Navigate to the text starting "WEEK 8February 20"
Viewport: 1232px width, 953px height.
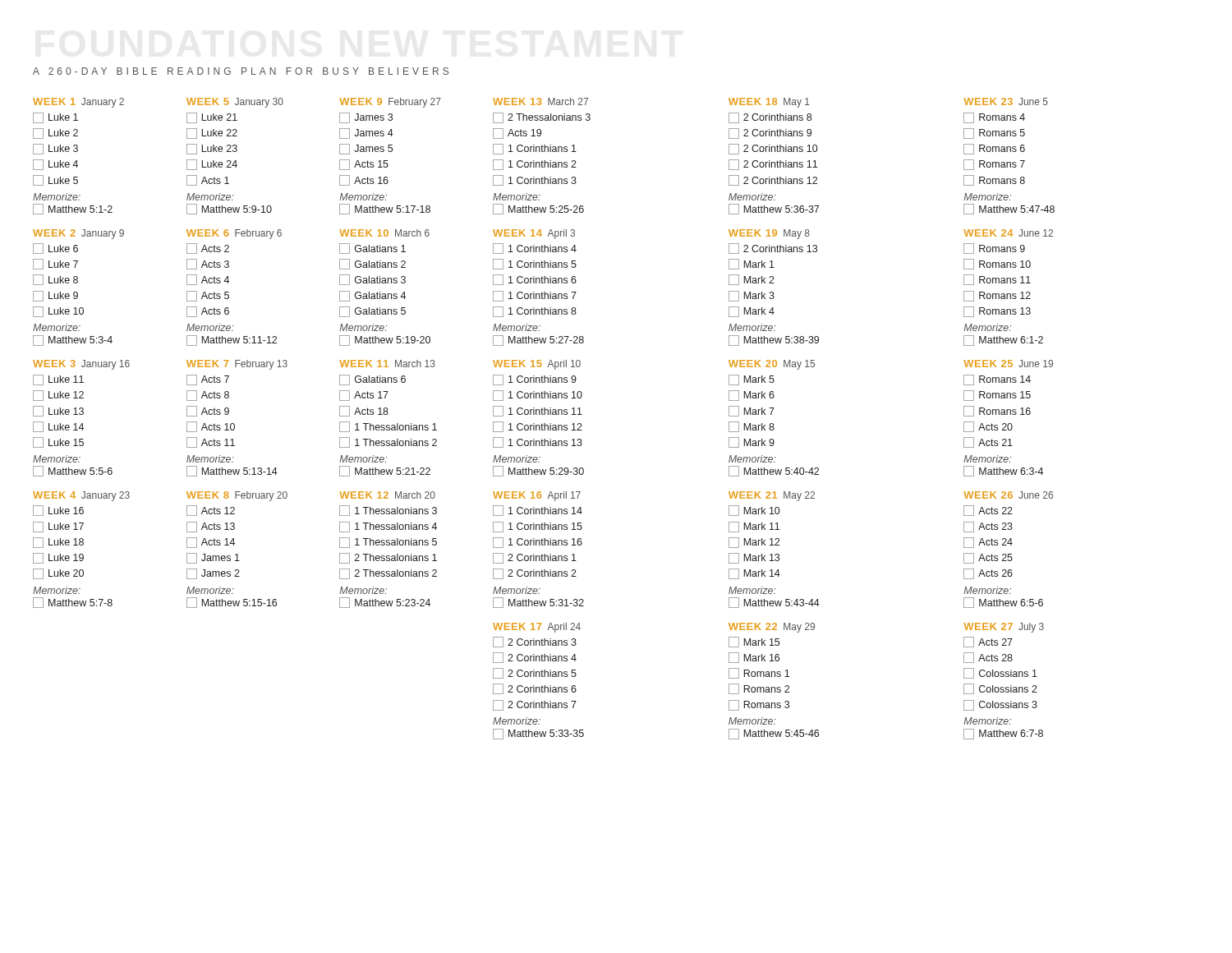pos(263,496)
